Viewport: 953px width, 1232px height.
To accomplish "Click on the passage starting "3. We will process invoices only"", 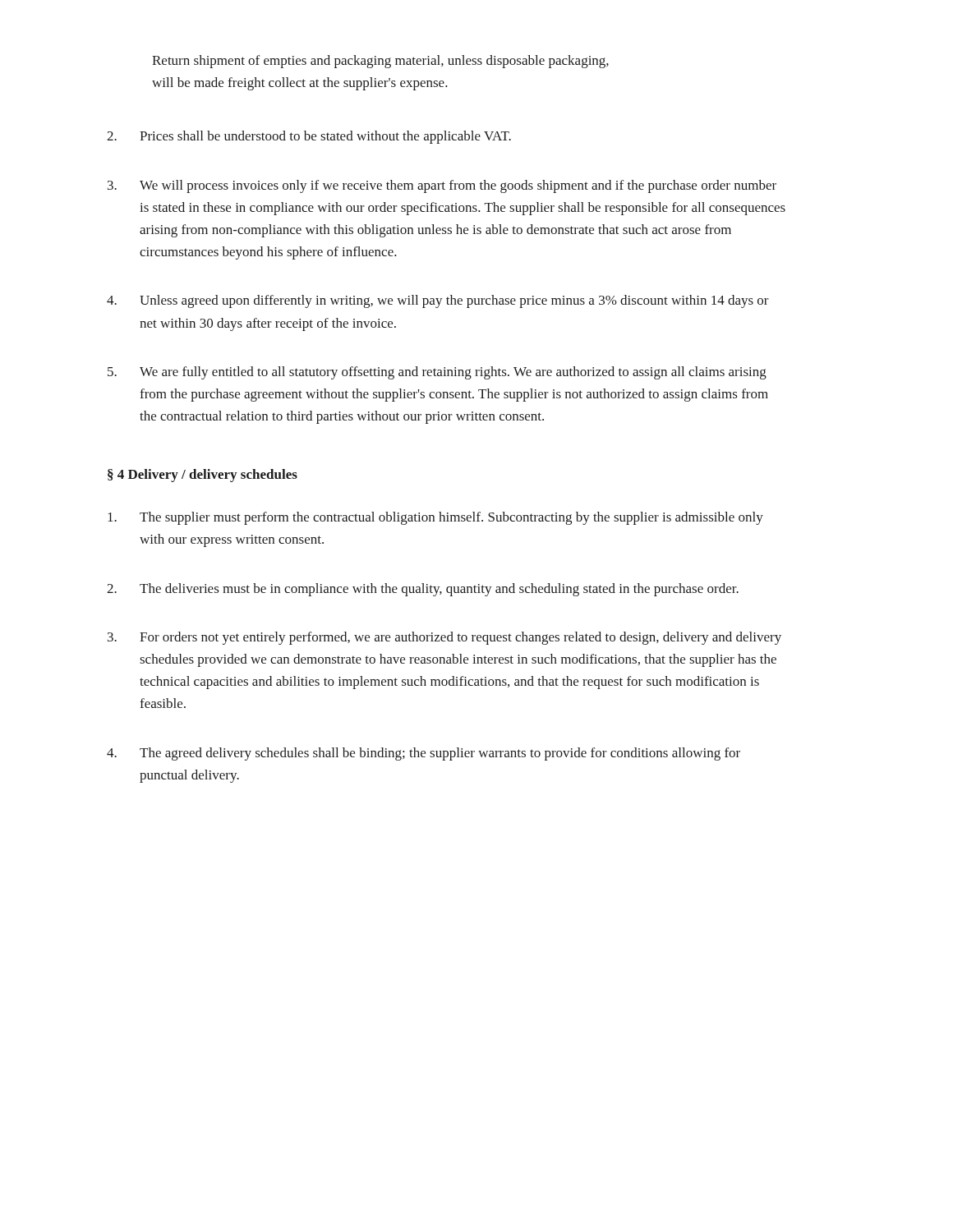I will (x=448, y=218).
